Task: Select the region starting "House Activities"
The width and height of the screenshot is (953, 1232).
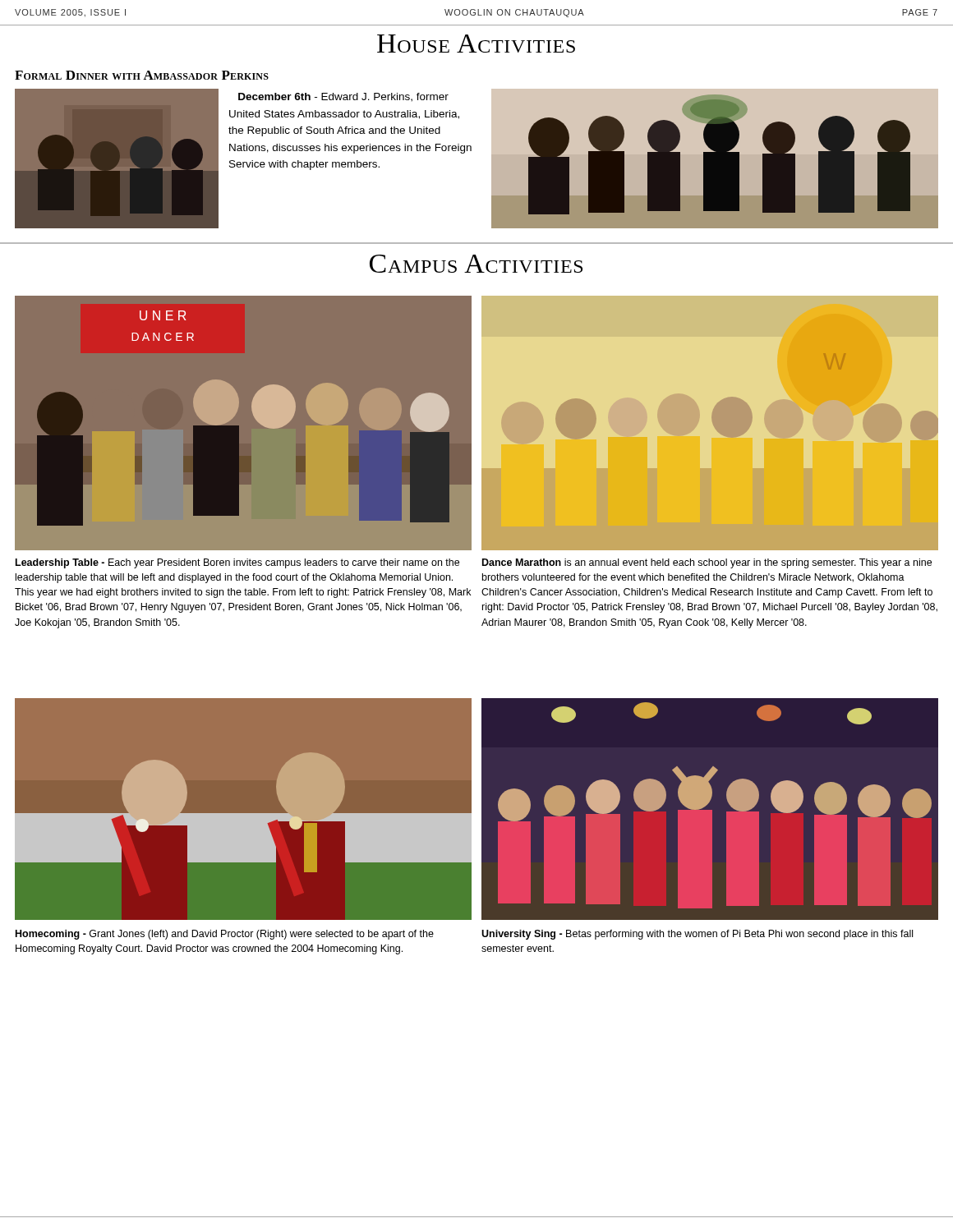Action: click(x=476, y=43)
